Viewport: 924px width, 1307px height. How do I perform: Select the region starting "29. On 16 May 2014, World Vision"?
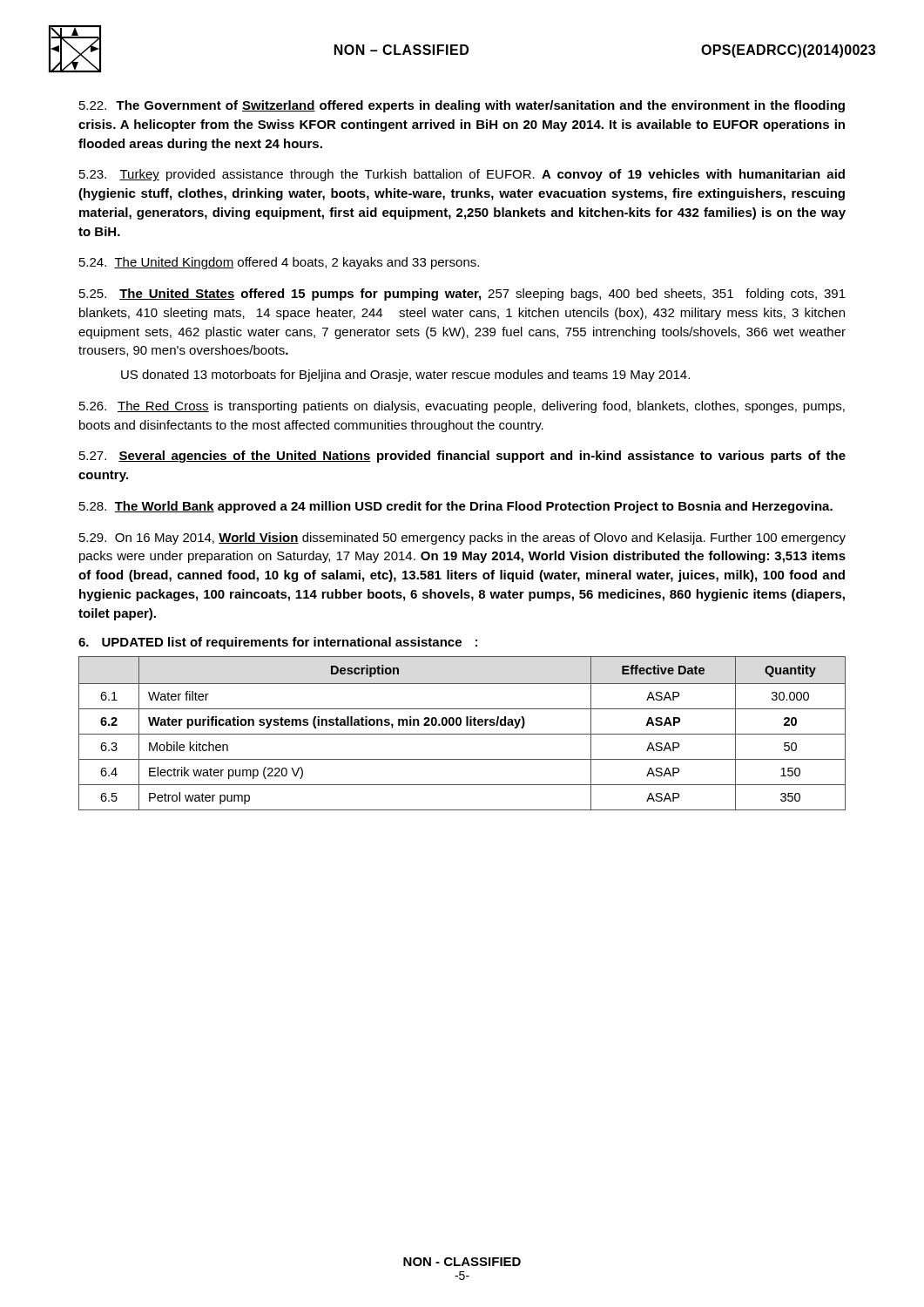(x=462, y=575)
